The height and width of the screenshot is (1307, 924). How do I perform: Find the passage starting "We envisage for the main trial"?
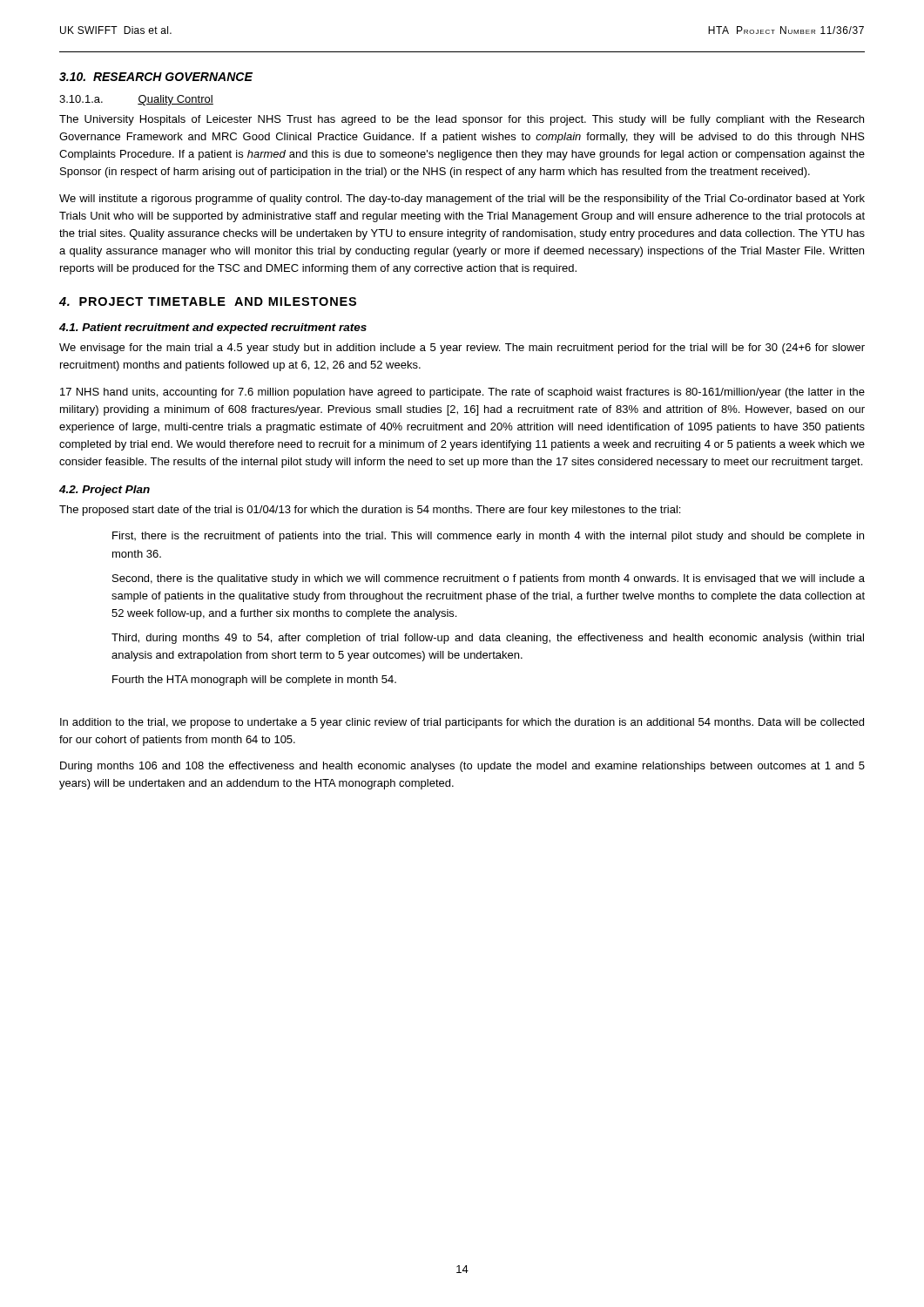pos(462,356)
